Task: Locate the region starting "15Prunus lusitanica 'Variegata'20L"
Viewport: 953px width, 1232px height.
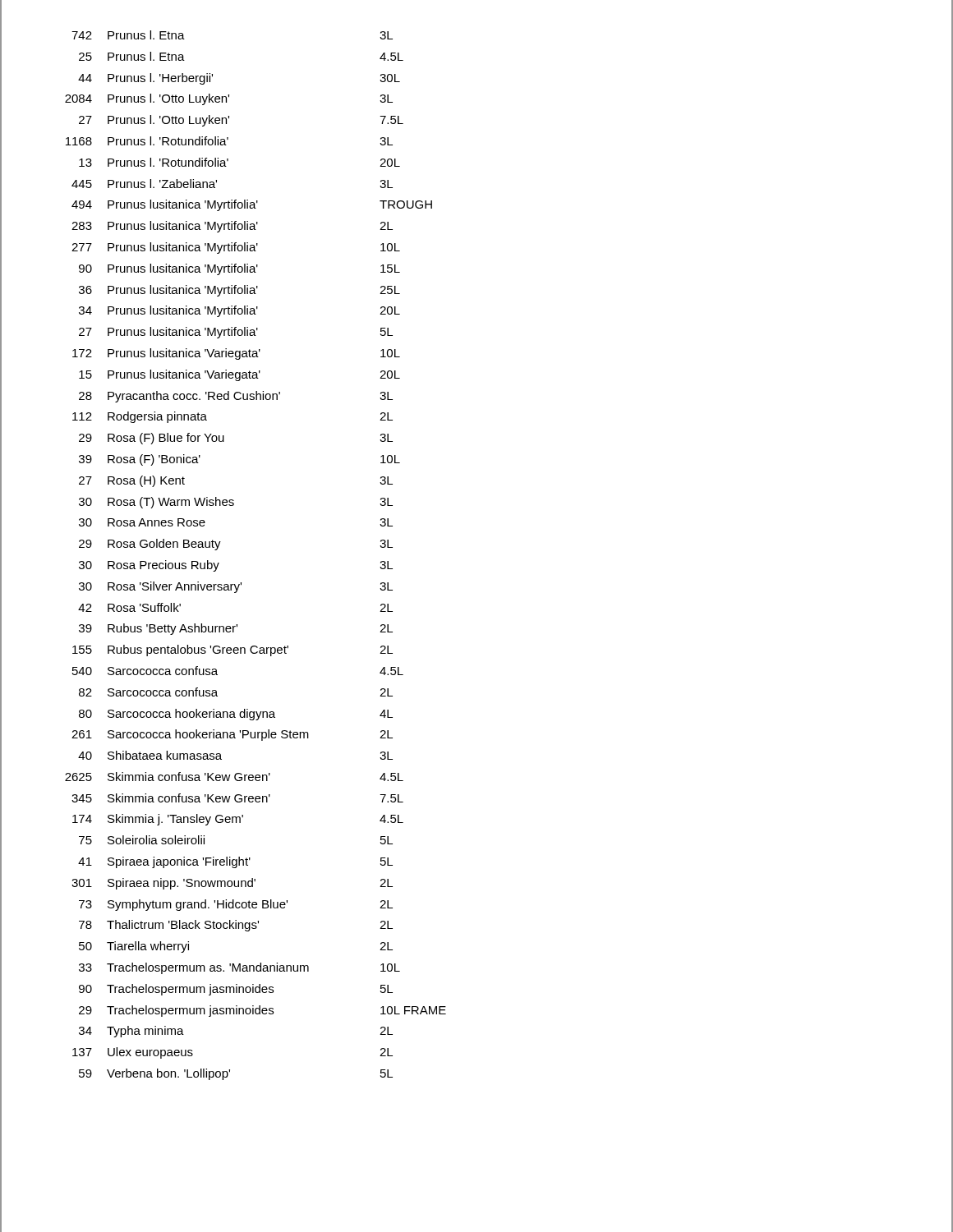Action: pos(248,374)
